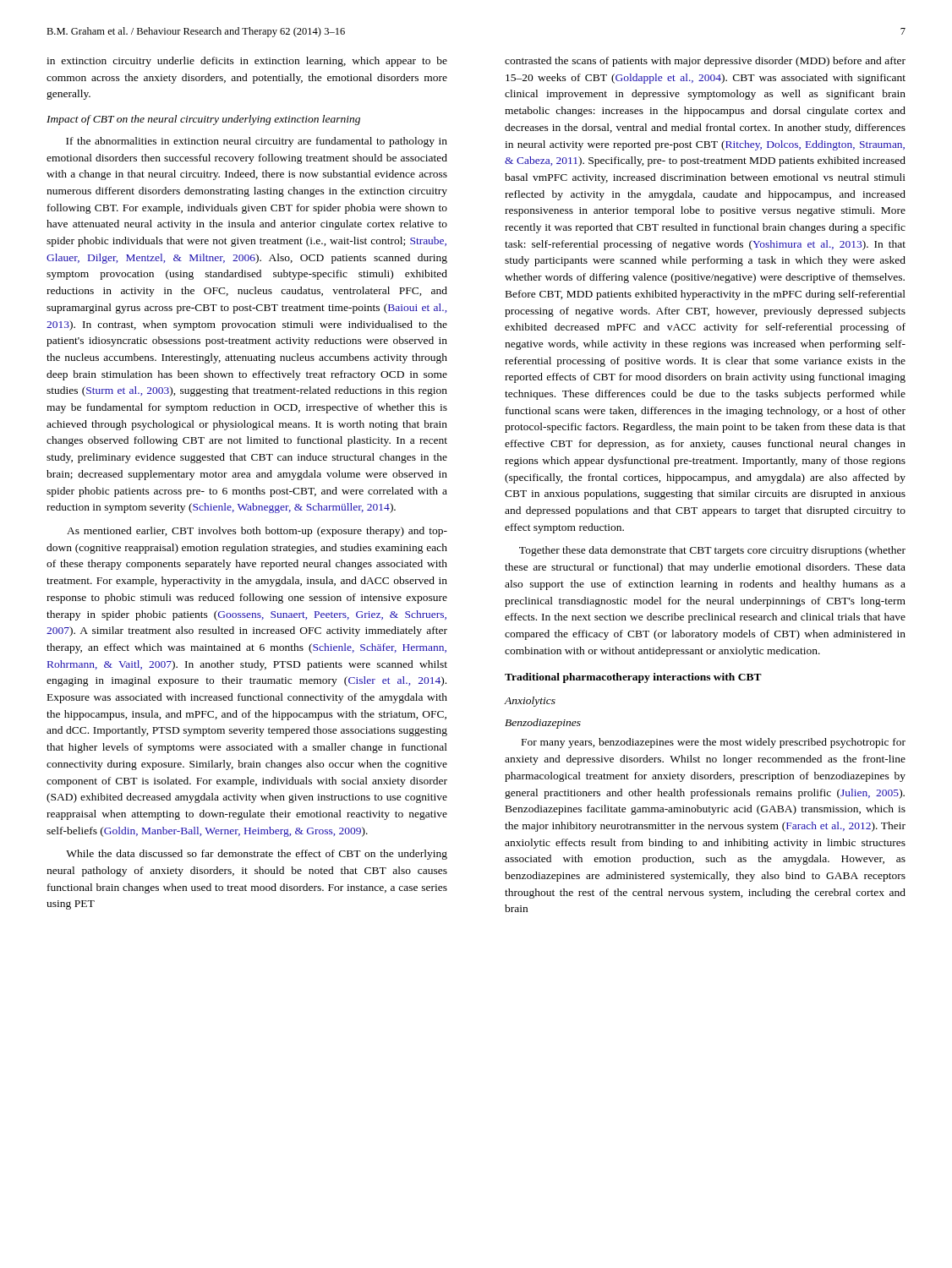This screenshot has width=952, height=1268.
Task: Find the text starting "in extinction circuitry underlie deficits"
Action: click(247, 77)
